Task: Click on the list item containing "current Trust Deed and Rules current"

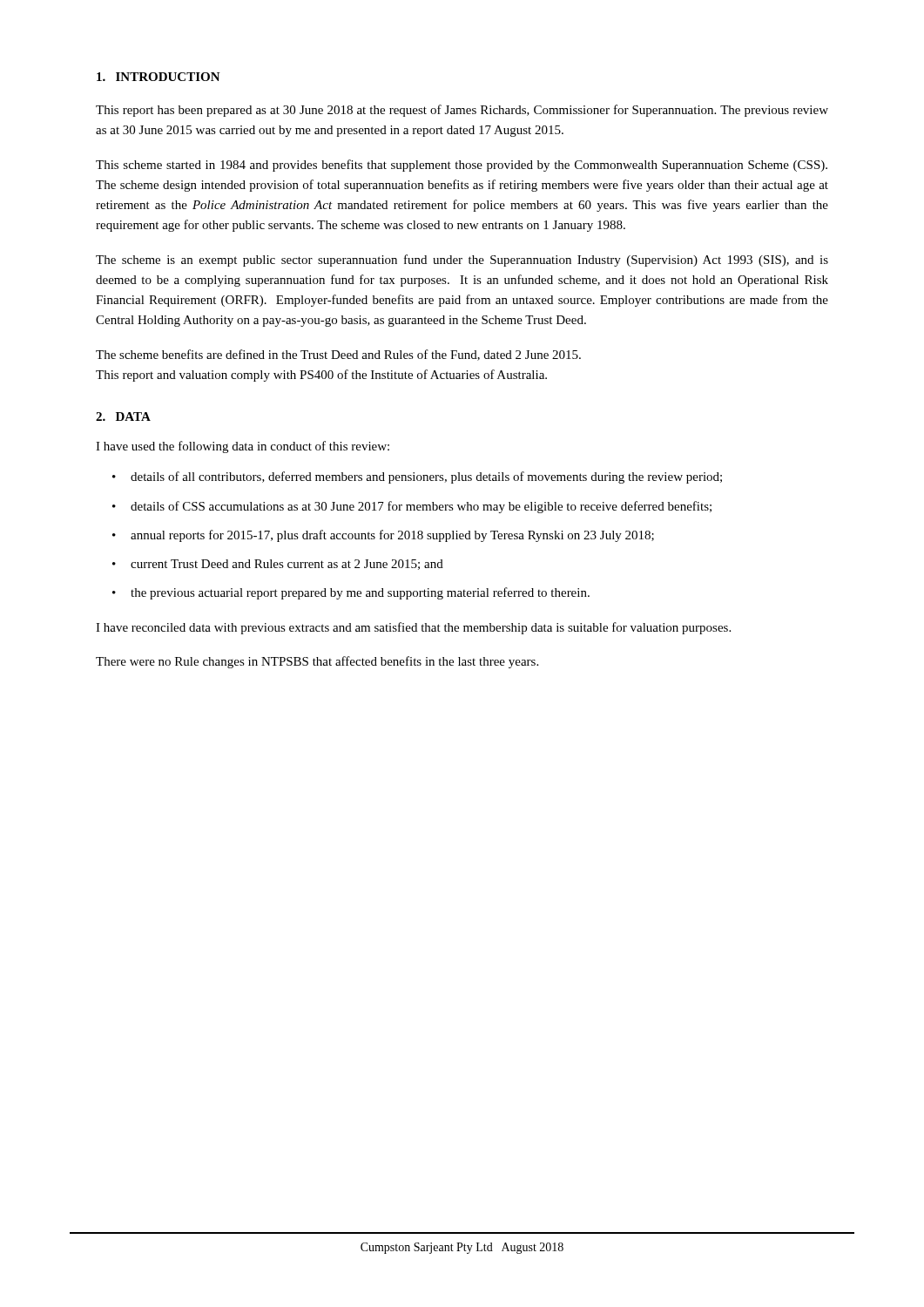Action: tap(287, 564)
